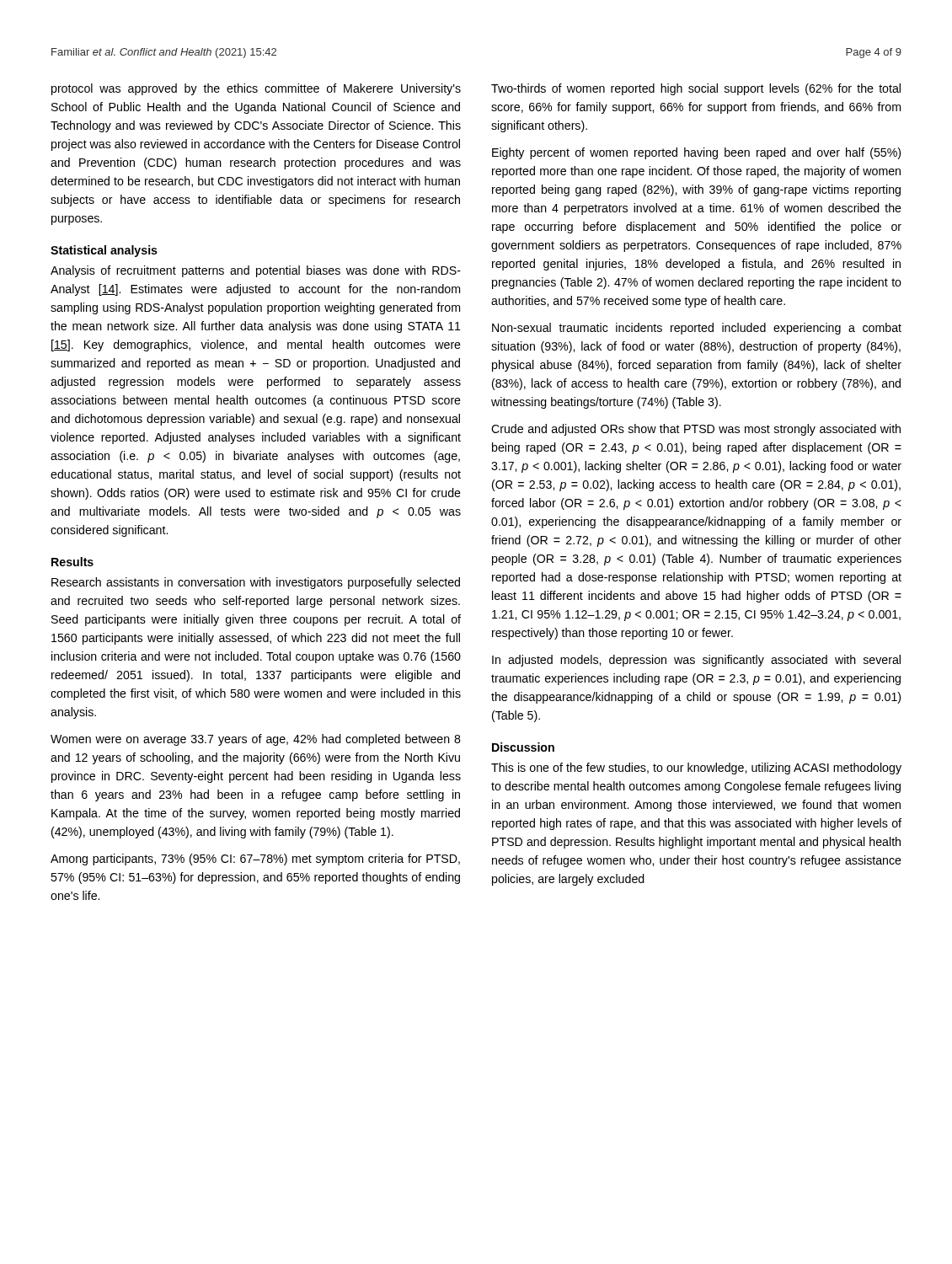The width and height of the screenshot is (952, 1264).
Task: Find the text block that reads "Two-thirds of women"
Action: click(696, 402)
